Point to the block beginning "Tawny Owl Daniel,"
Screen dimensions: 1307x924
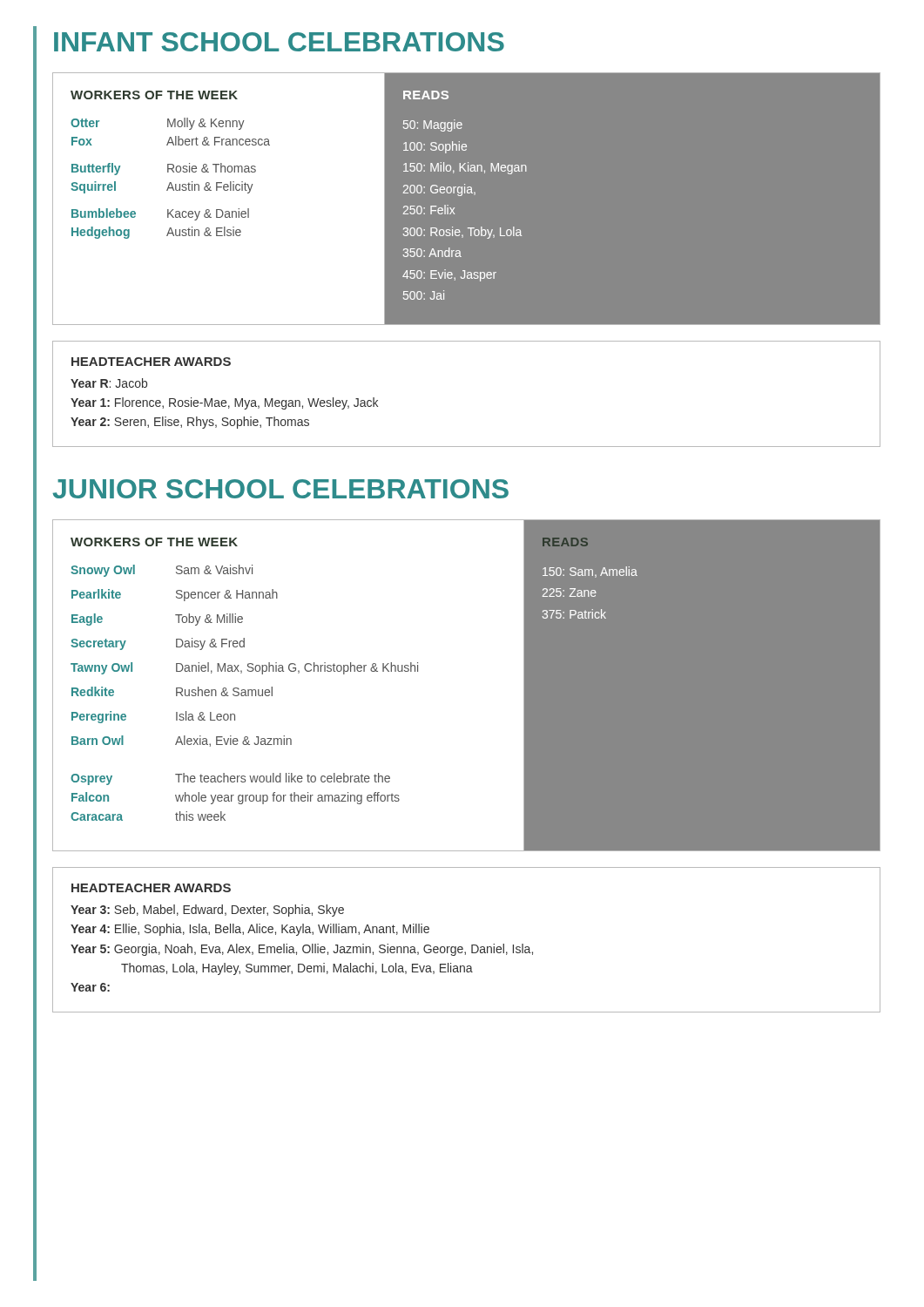245,668
